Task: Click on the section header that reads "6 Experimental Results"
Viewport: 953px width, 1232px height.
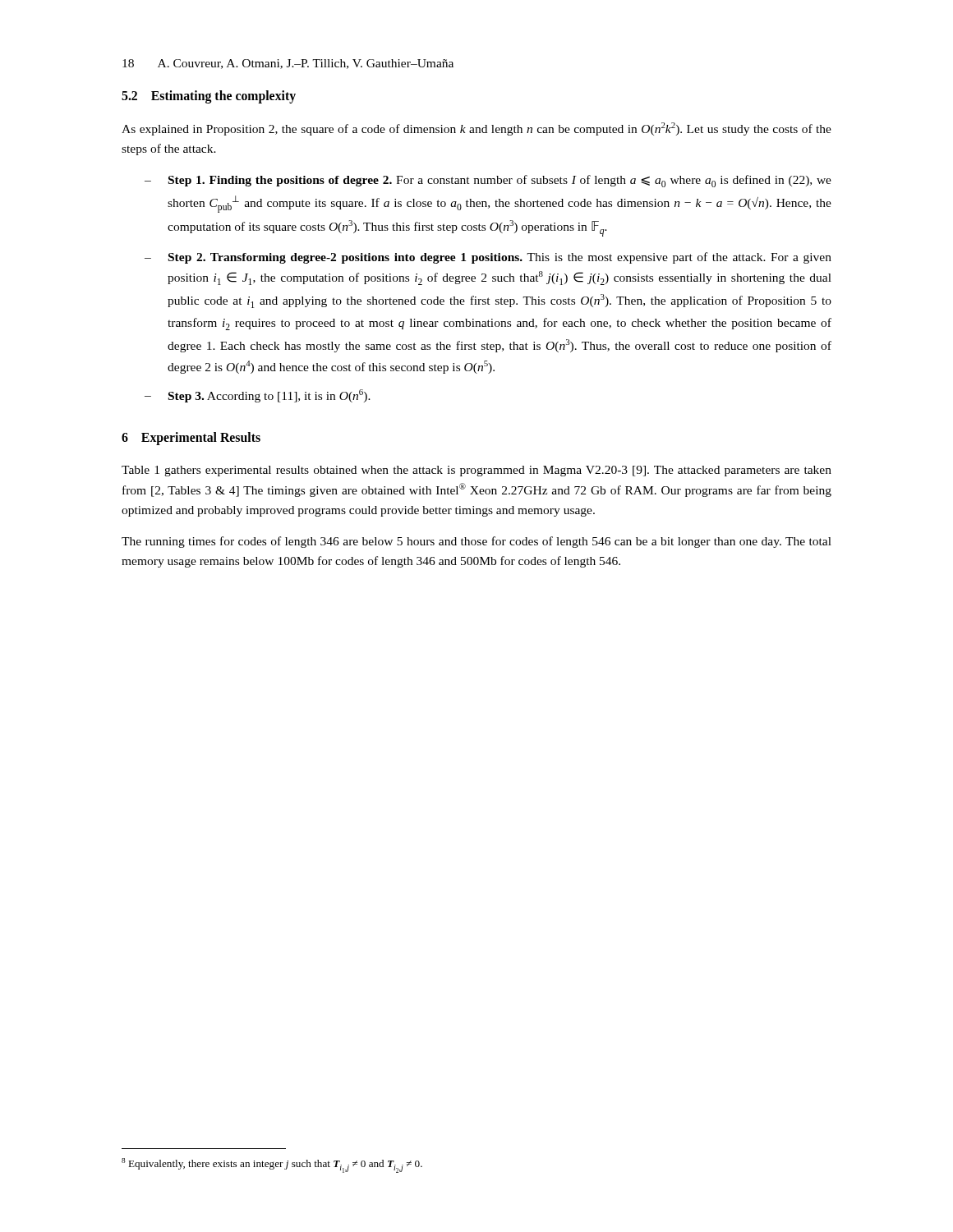Action: point(191,439)
